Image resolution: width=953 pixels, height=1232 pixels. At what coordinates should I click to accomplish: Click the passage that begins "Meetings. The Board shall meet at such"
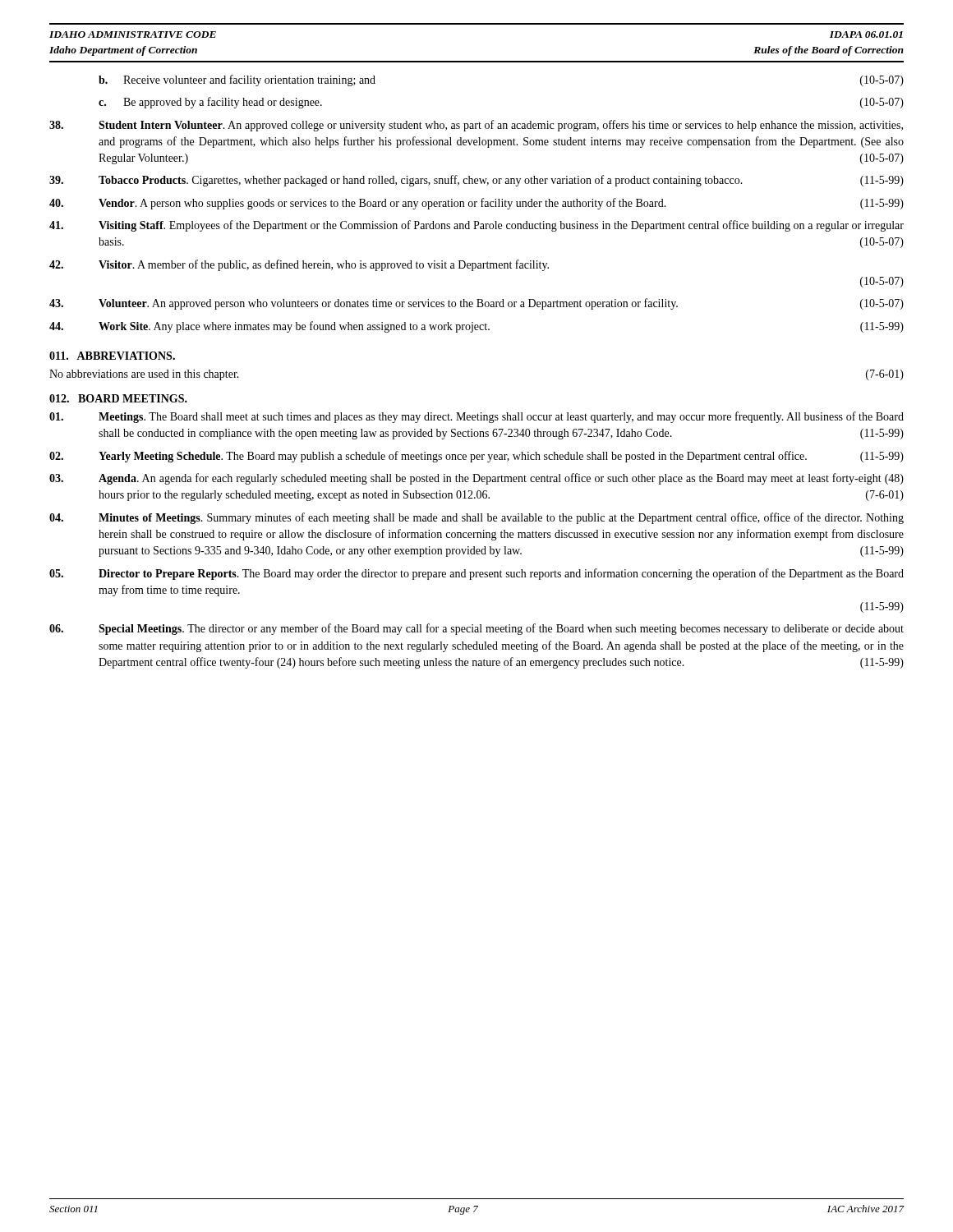point(476,426)
